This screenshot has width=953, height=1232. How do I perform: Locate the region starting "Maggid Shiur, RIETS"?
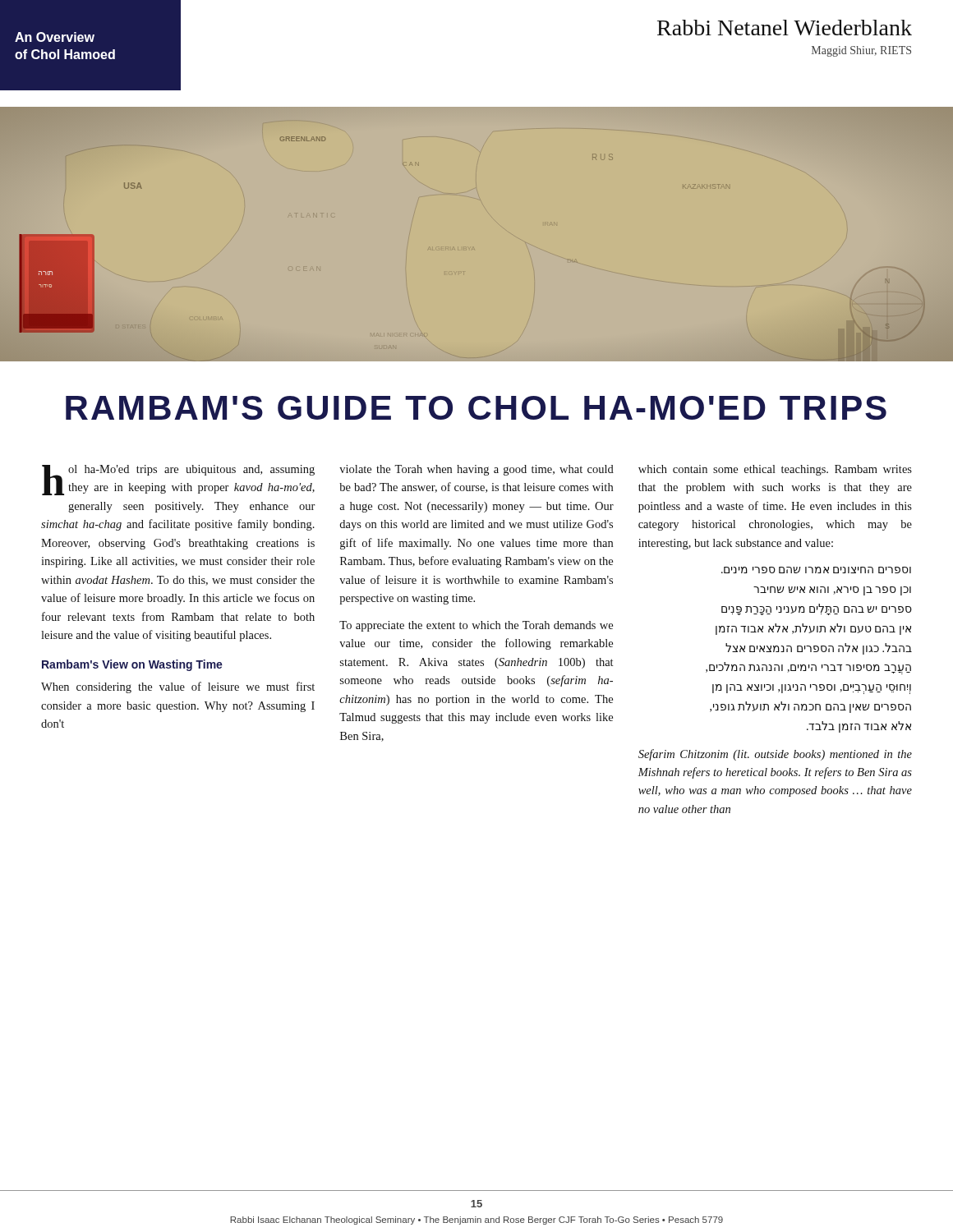pos(862,51)
